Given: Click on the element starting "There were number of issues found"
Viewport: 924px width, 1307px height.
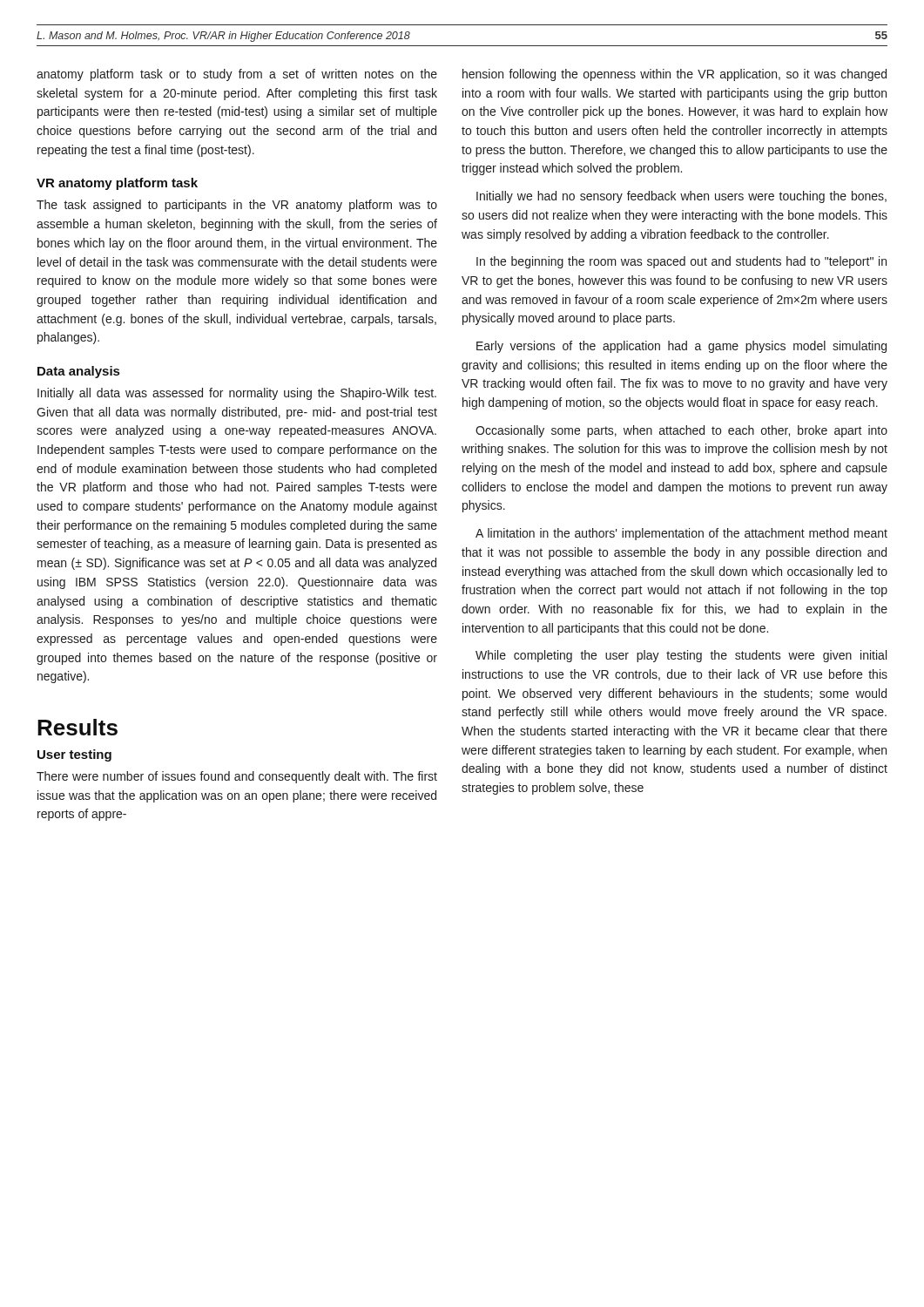Looking at the screenshot, I should [x=237, y=796].
